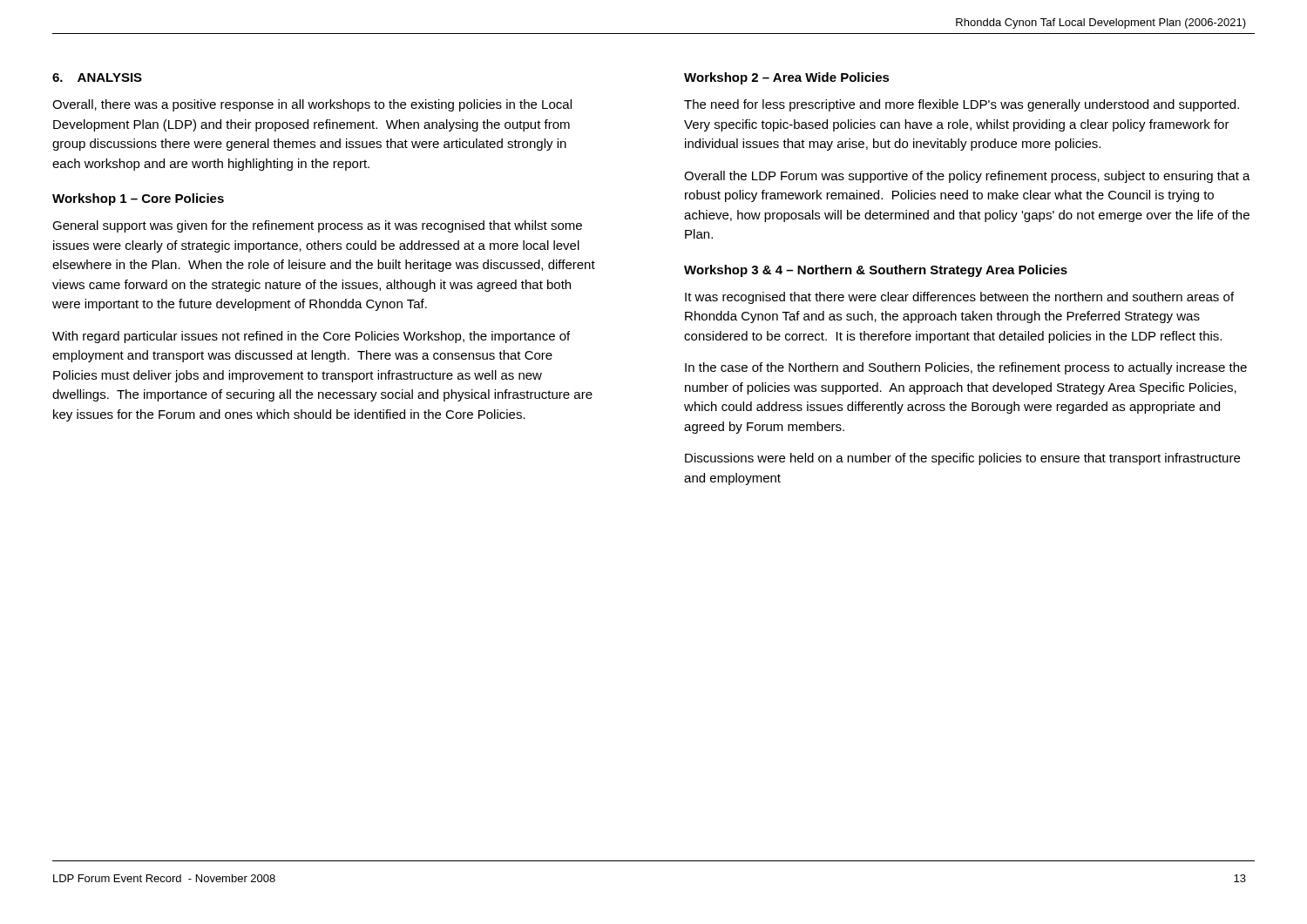Locate the element starting "In the case"
The width and height of the screenshot is (1307, 924).
click(x=966, y=396)
